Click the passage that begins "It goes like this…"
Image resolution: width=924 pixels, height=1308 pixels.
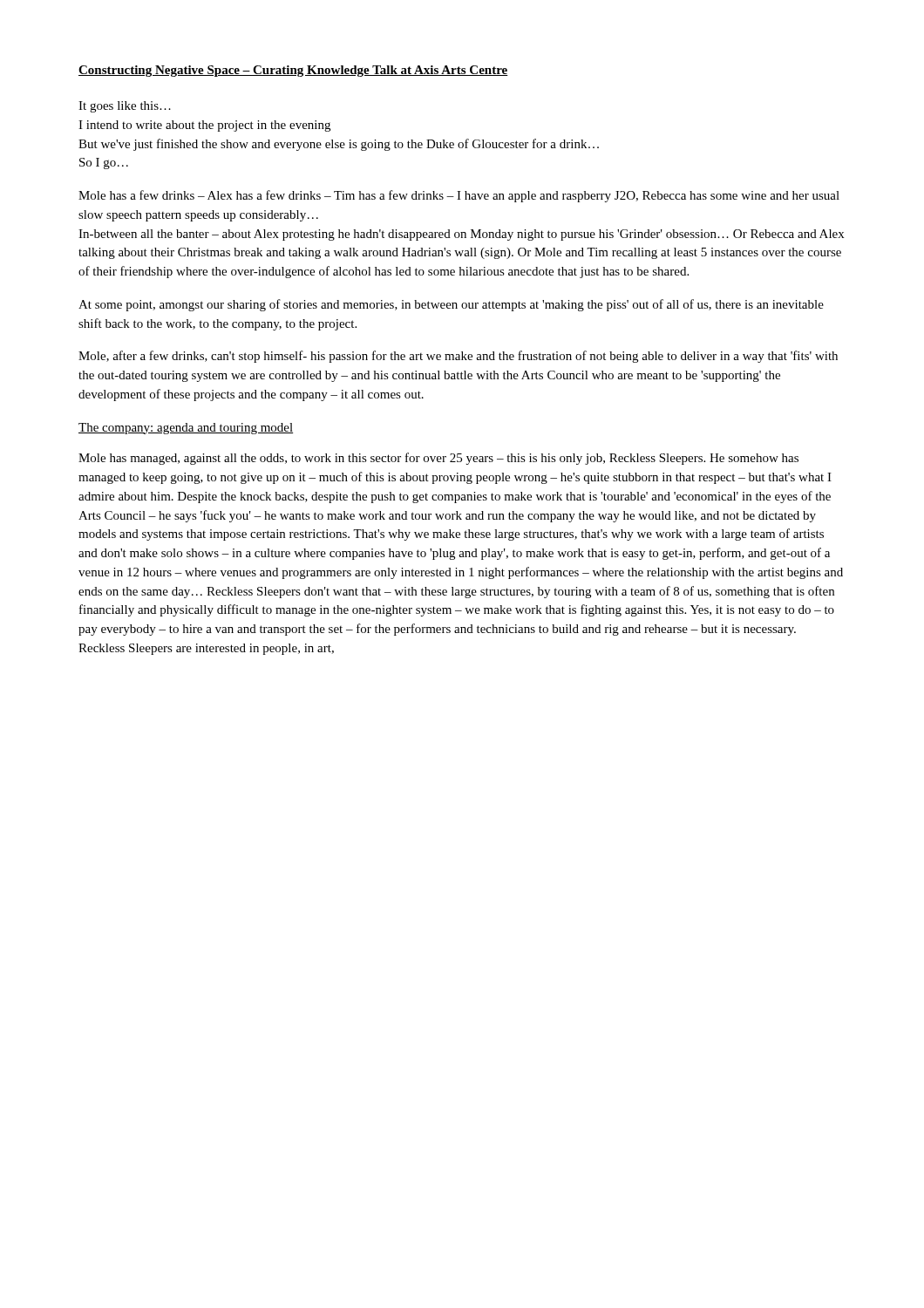point(339,134)
